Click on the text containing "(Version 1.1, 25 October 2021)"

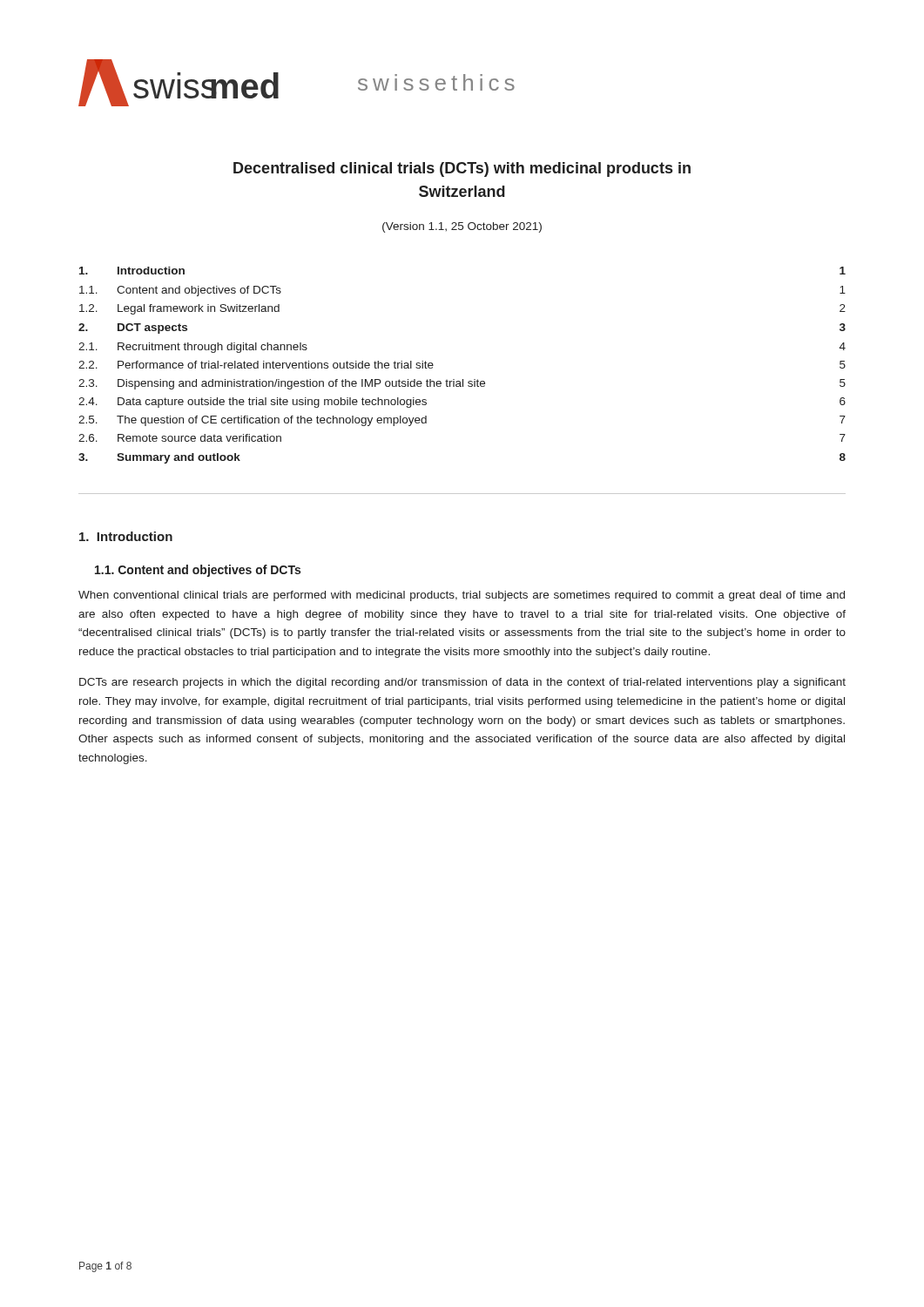click(x=462, y=226)
